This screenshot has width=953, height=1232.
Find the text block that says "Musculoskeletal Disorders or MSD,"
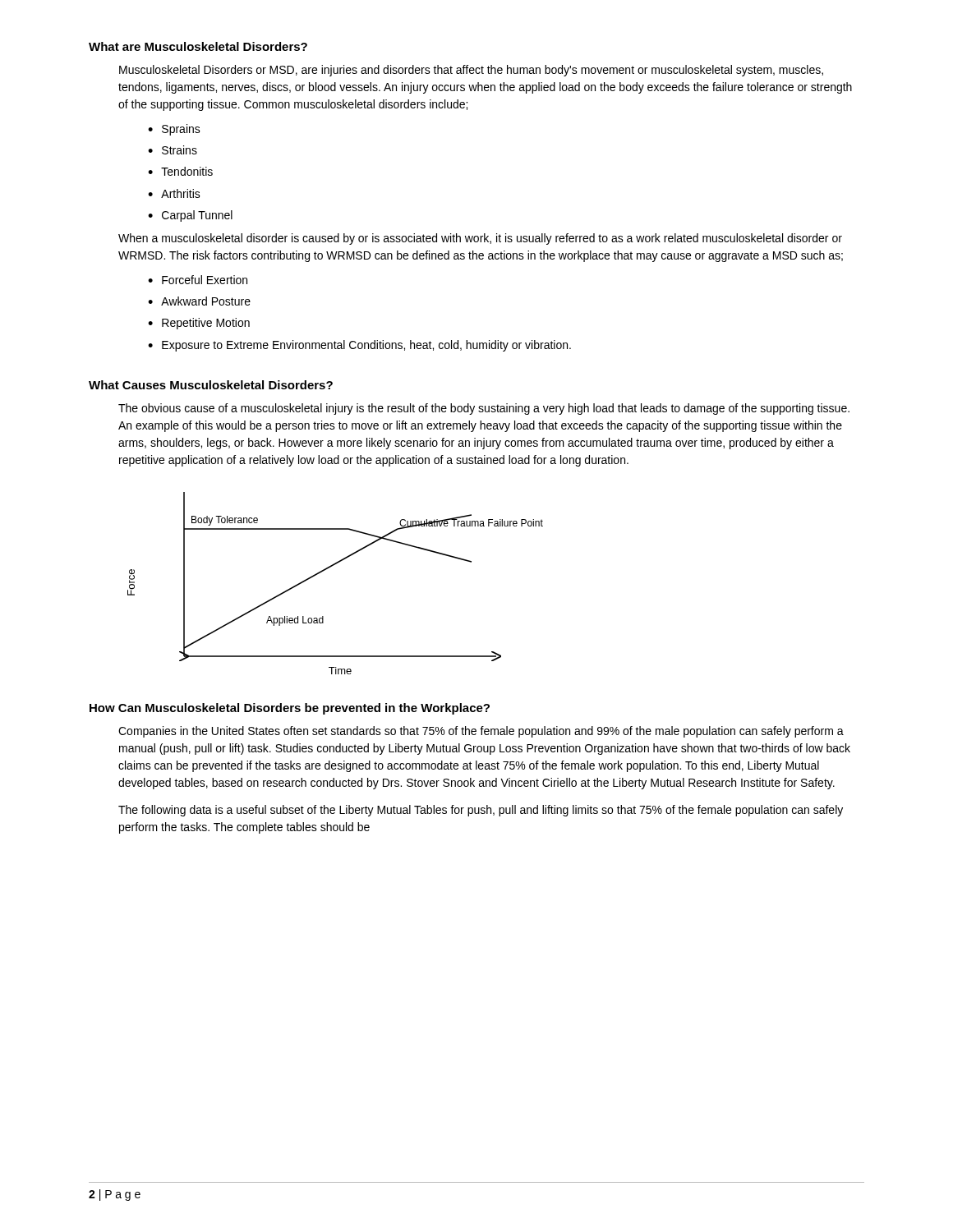(485, 87)
